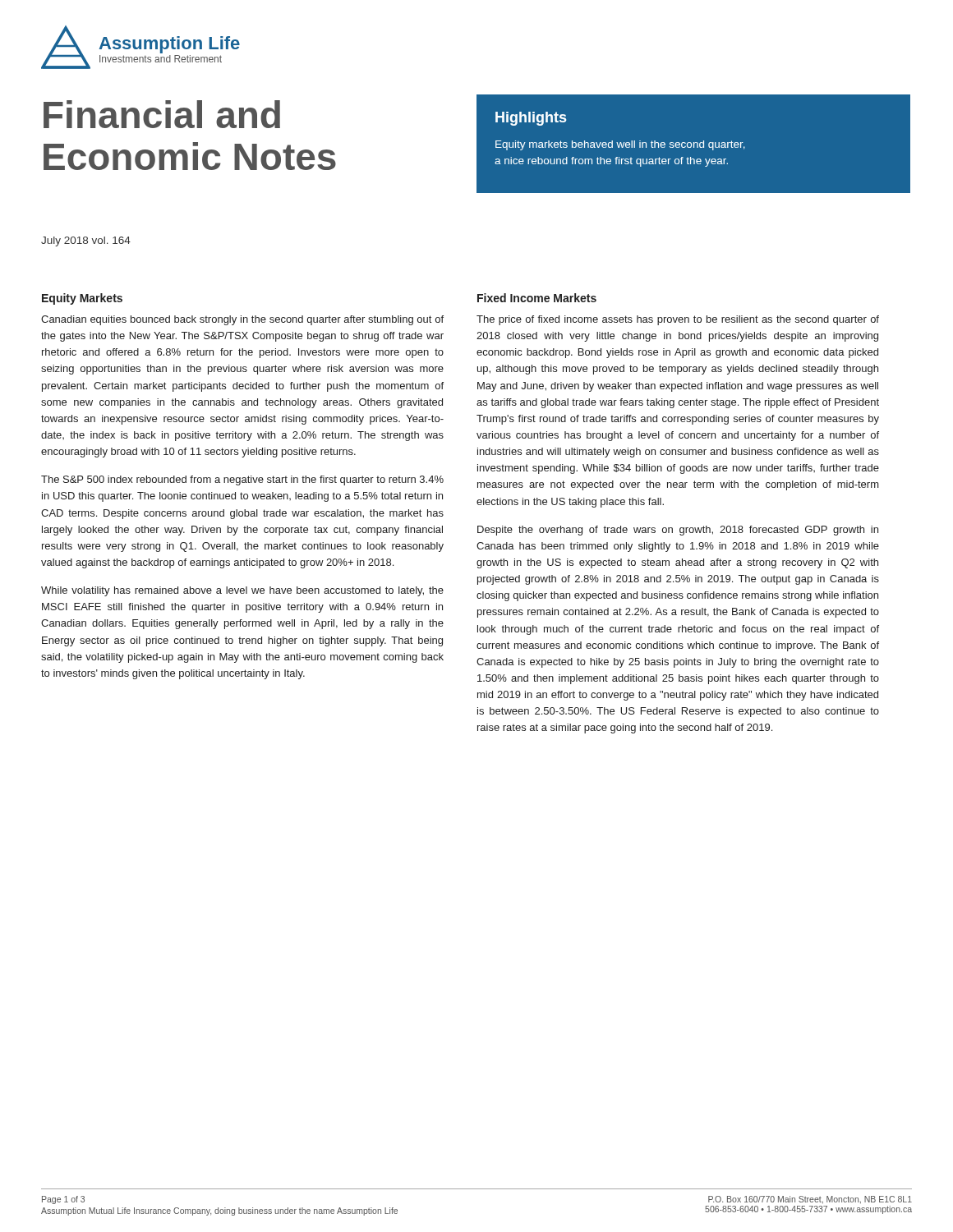
Task: Navigate to the text block starting "The price of fixed income assets"
Action: coord(678,410)
